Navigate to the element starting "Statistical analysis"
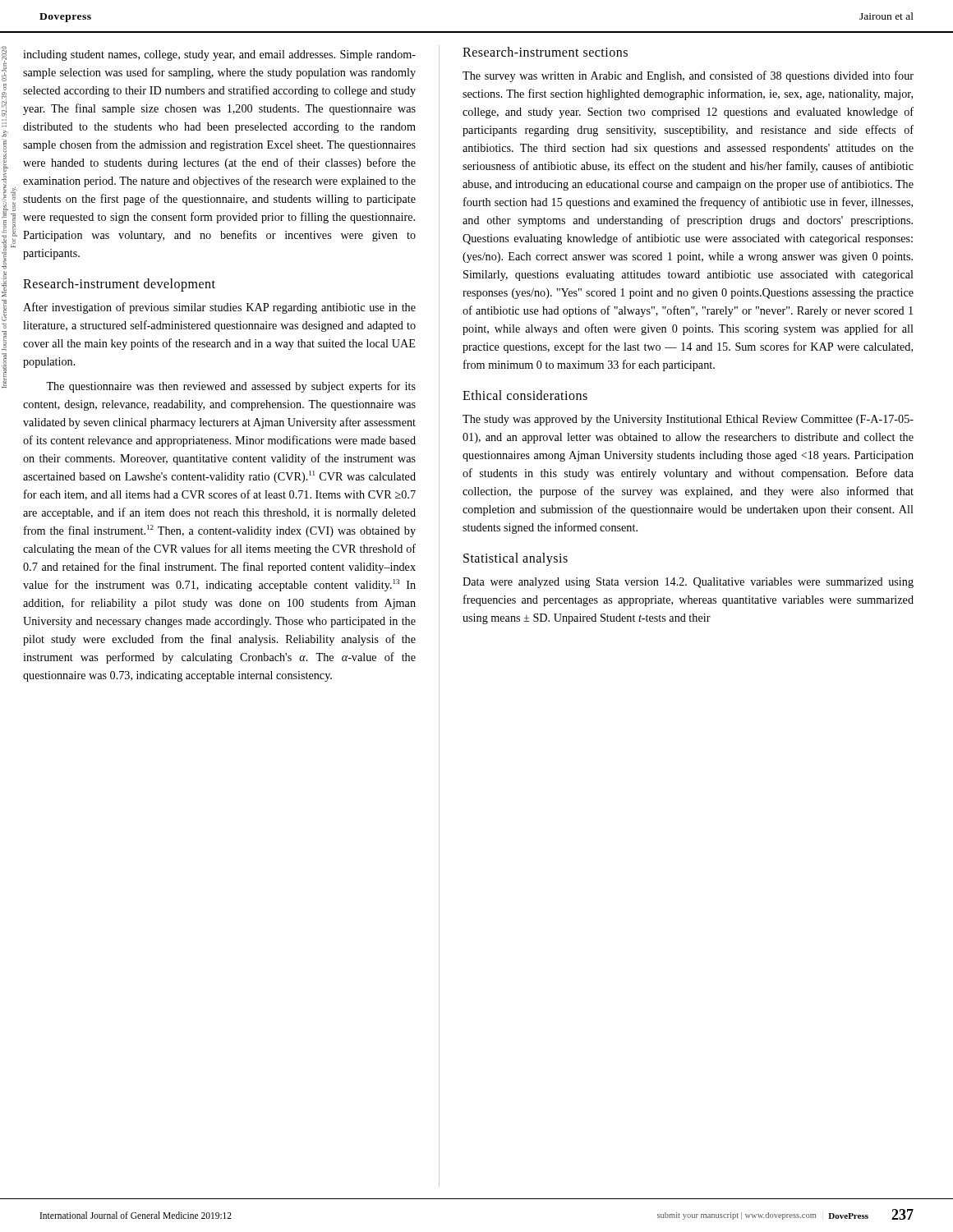The height and width of the screenshot is (1232, 953). (x=516, y=559)
